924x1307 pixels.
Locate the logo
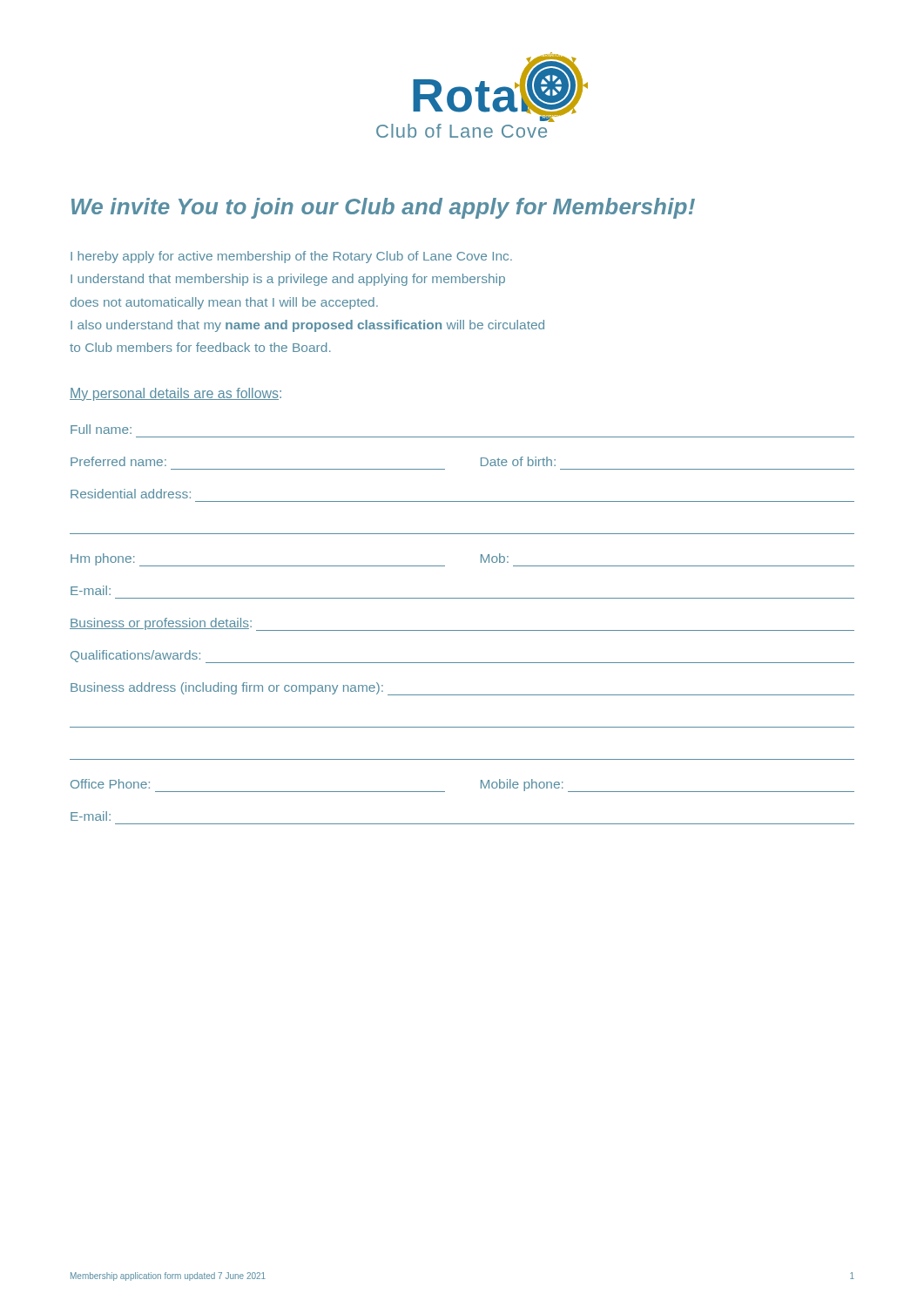click(x=462, y=80)
